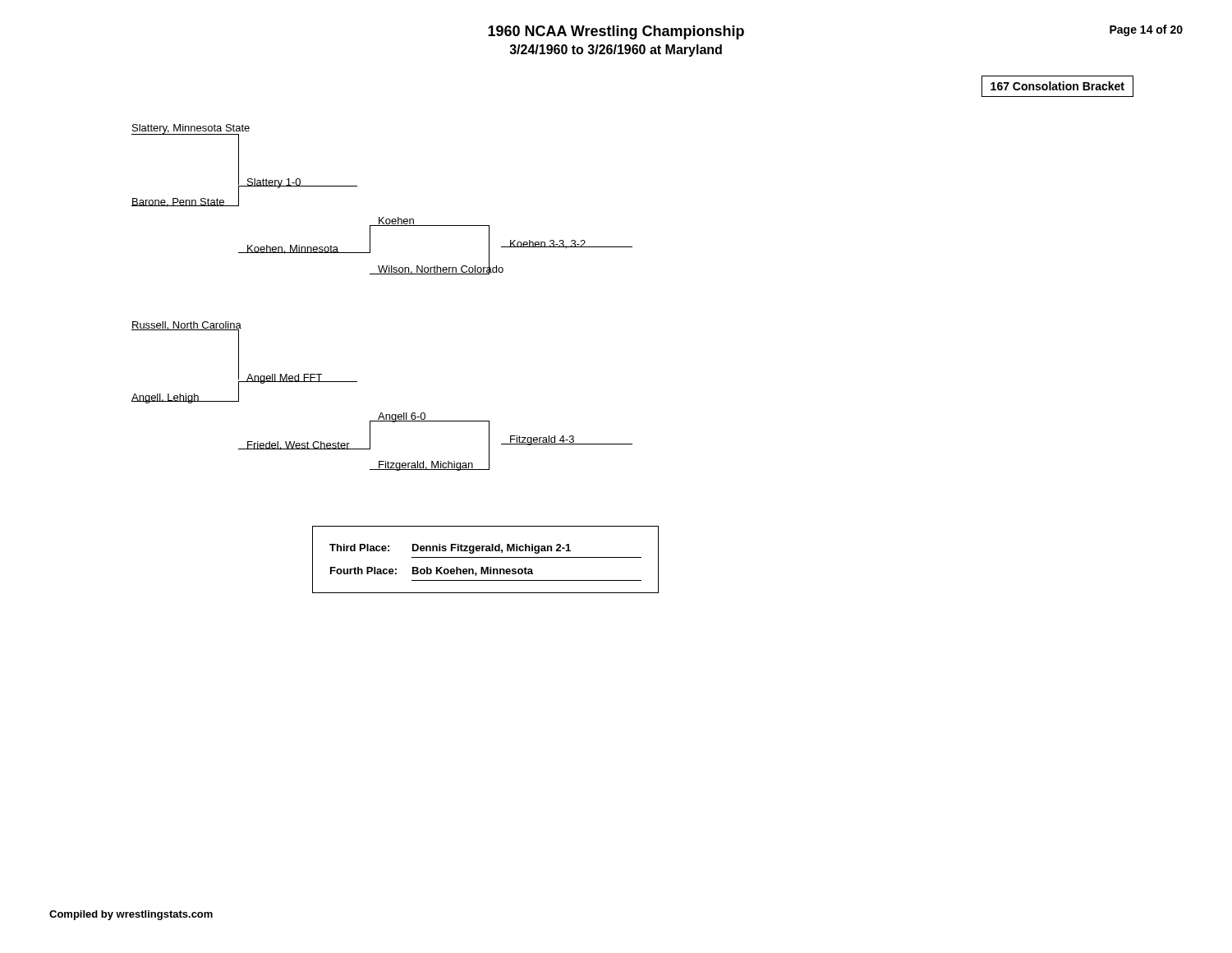Screen dimensions: 953x1232
Task: Locate the text containing "Slattery 1-0"
Action: 274,182
